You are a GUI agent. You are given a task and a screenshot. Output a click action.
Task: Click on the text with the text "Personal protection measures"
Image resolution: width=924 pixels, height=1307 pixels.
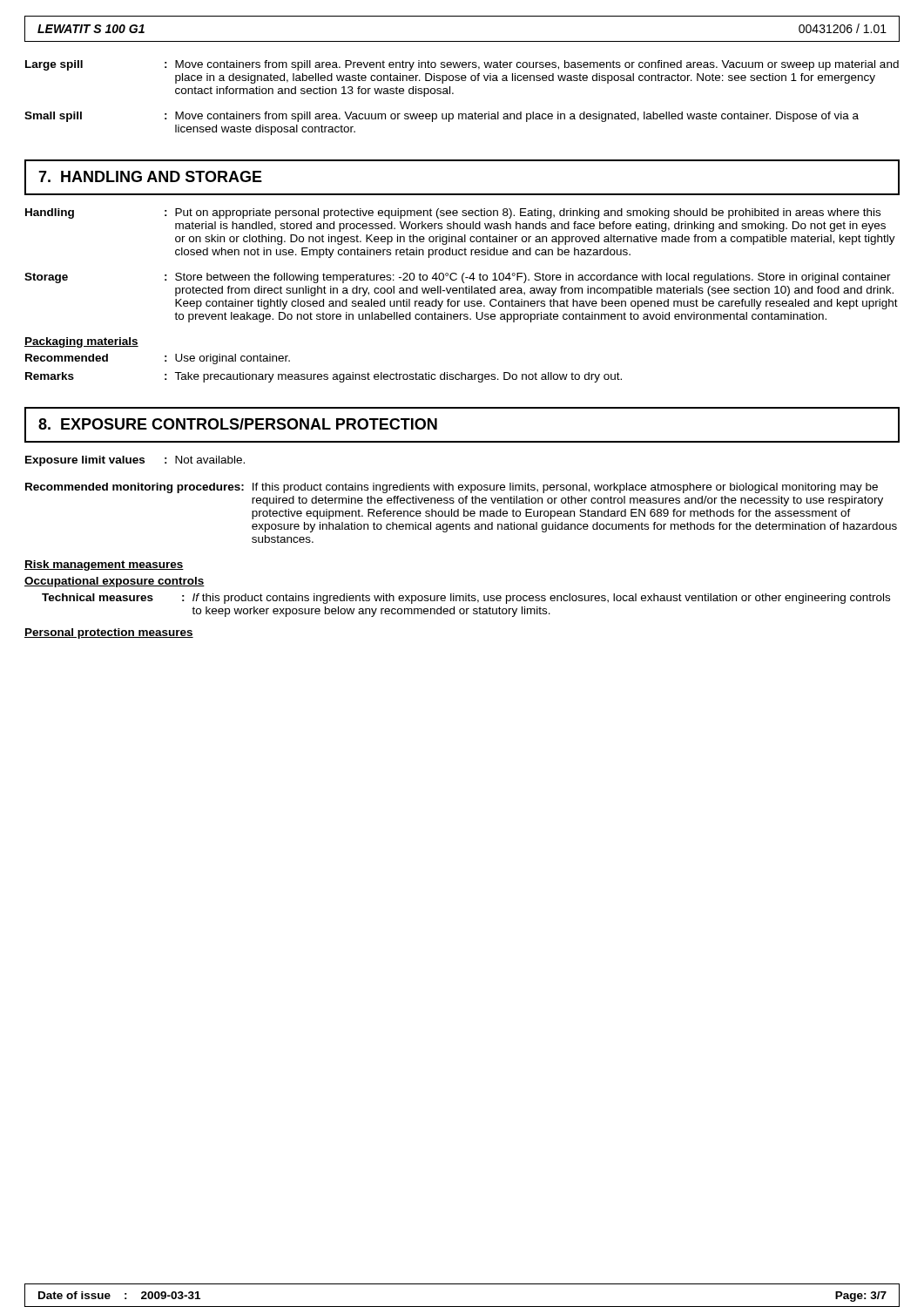point(109,632)
